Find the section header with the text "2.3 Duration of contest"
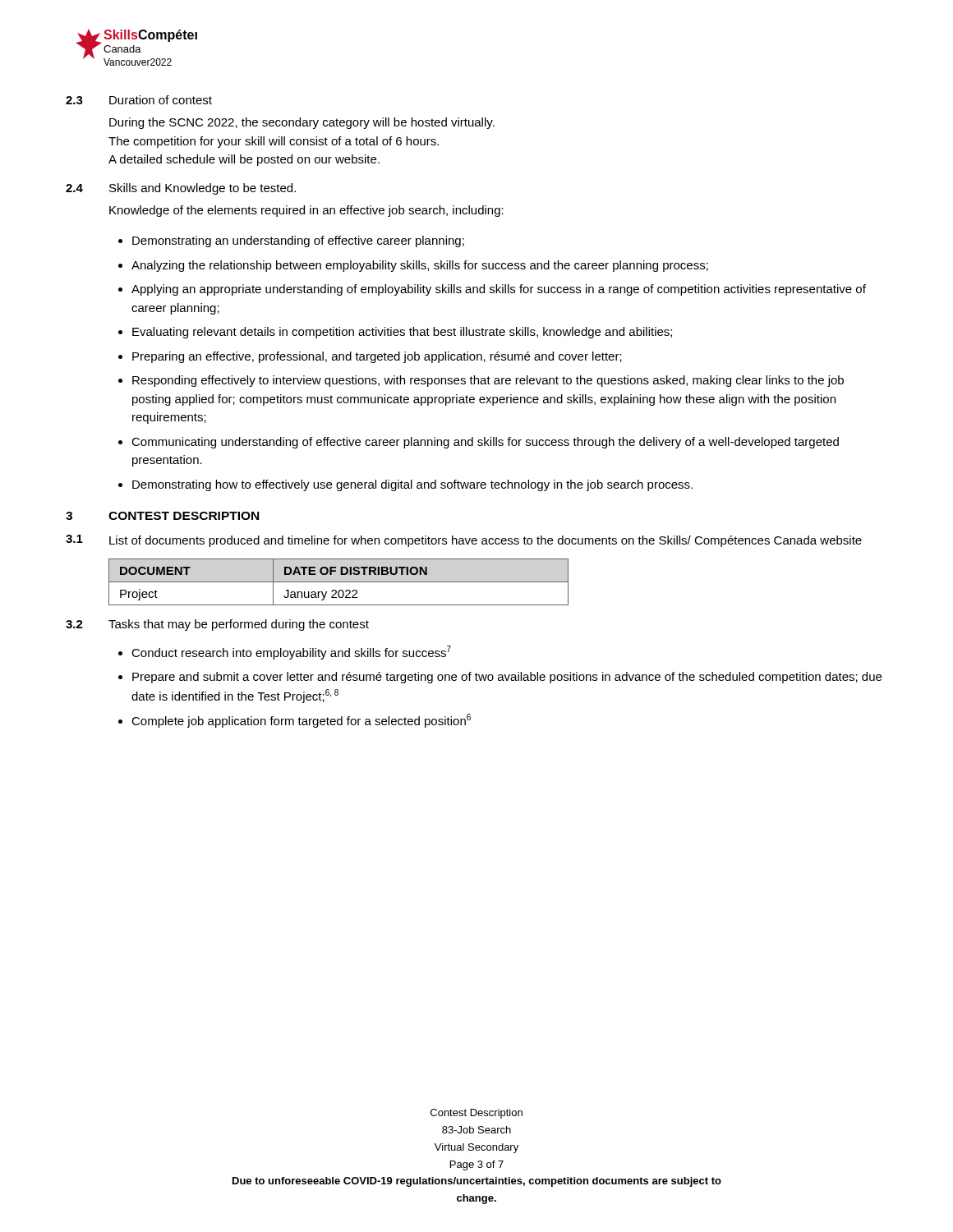 [x=139, y=100]
